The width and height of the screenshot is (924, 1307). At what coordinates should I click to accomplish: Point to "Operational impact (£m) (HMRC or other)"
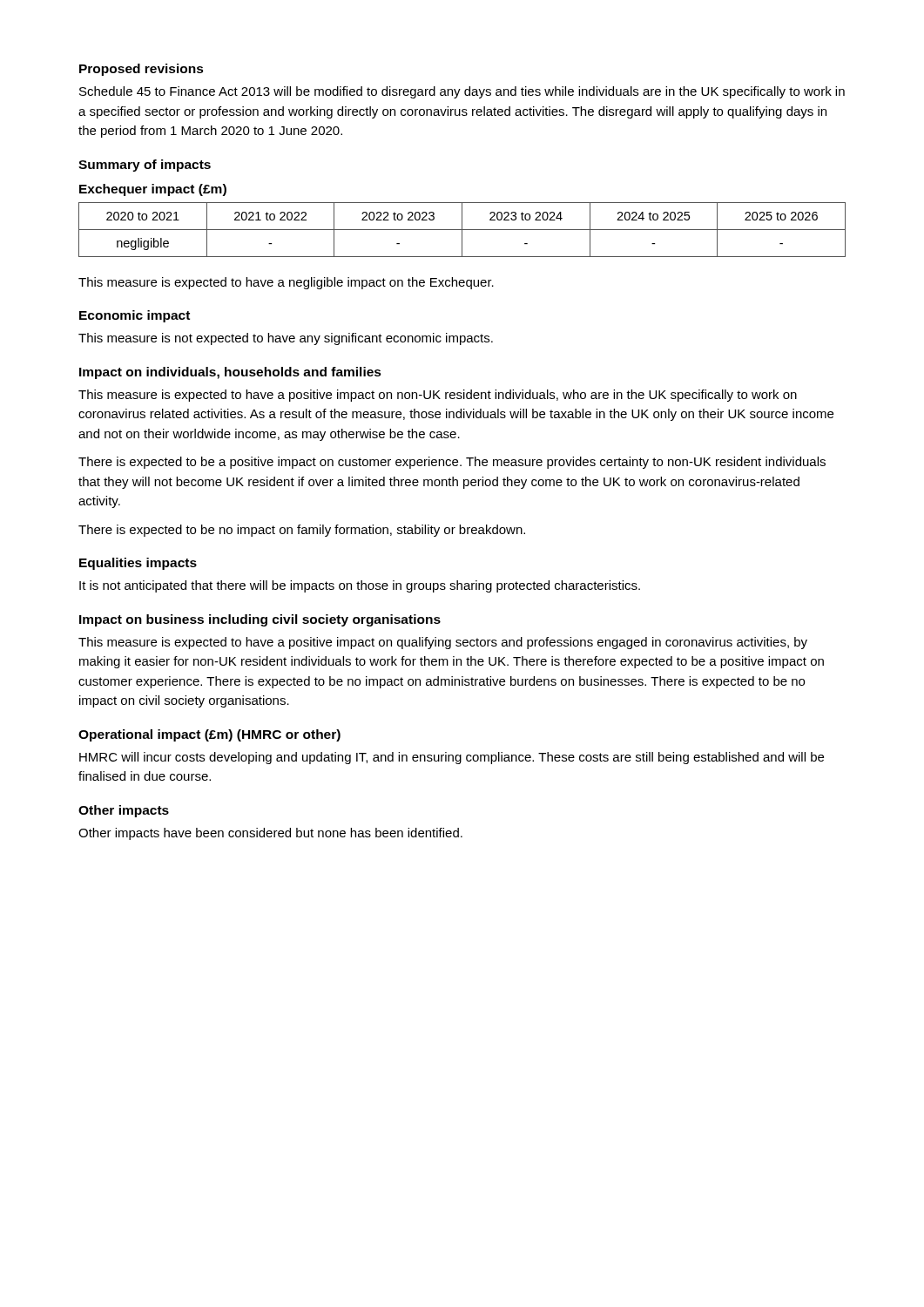click(210, 734)
